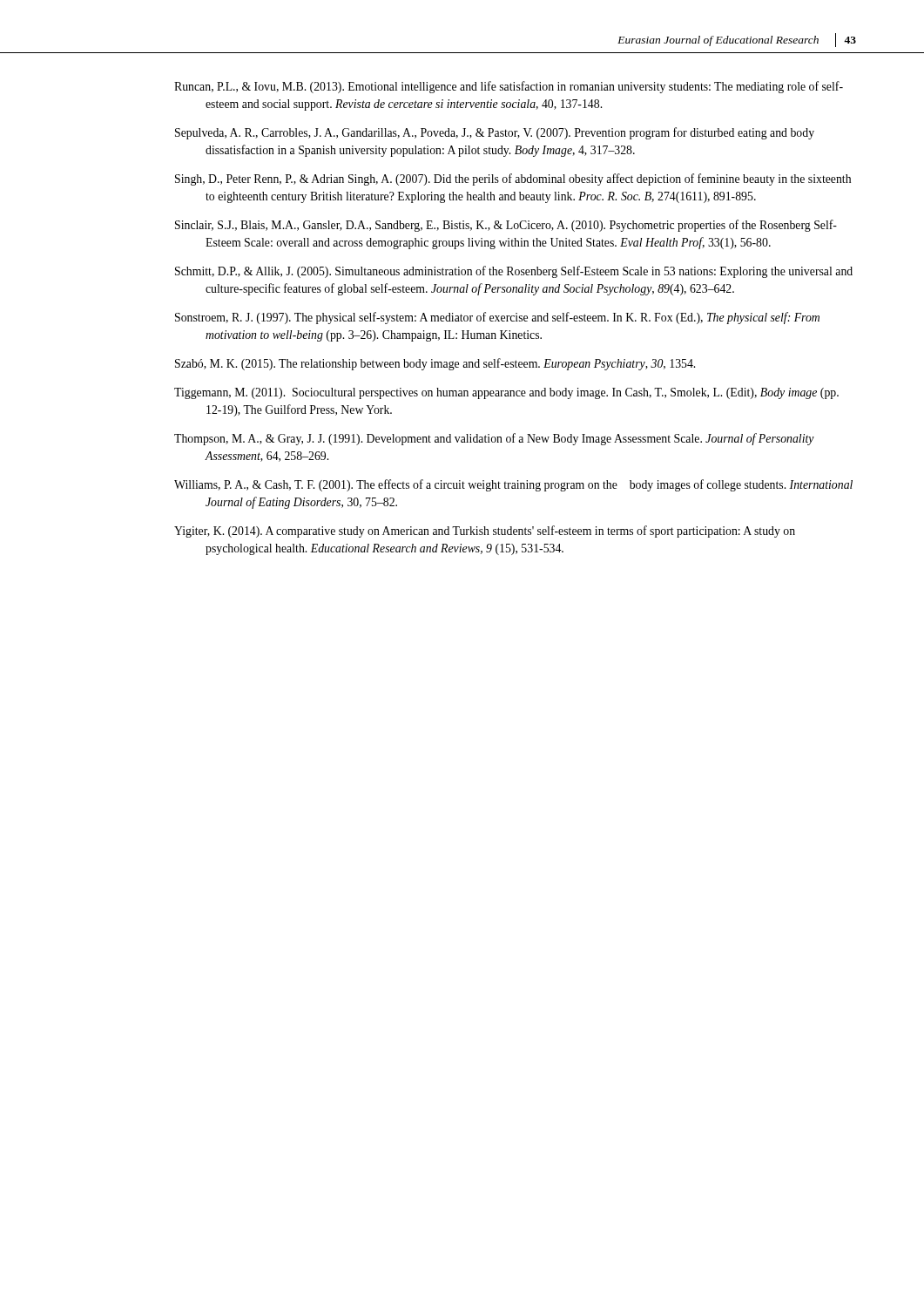Image resolution: width=924 pixels, height=1307 pixels.
Task: Point to the block beginning "Sepulveda, A. R., Carrobles, J."
Action: point(494,142)
